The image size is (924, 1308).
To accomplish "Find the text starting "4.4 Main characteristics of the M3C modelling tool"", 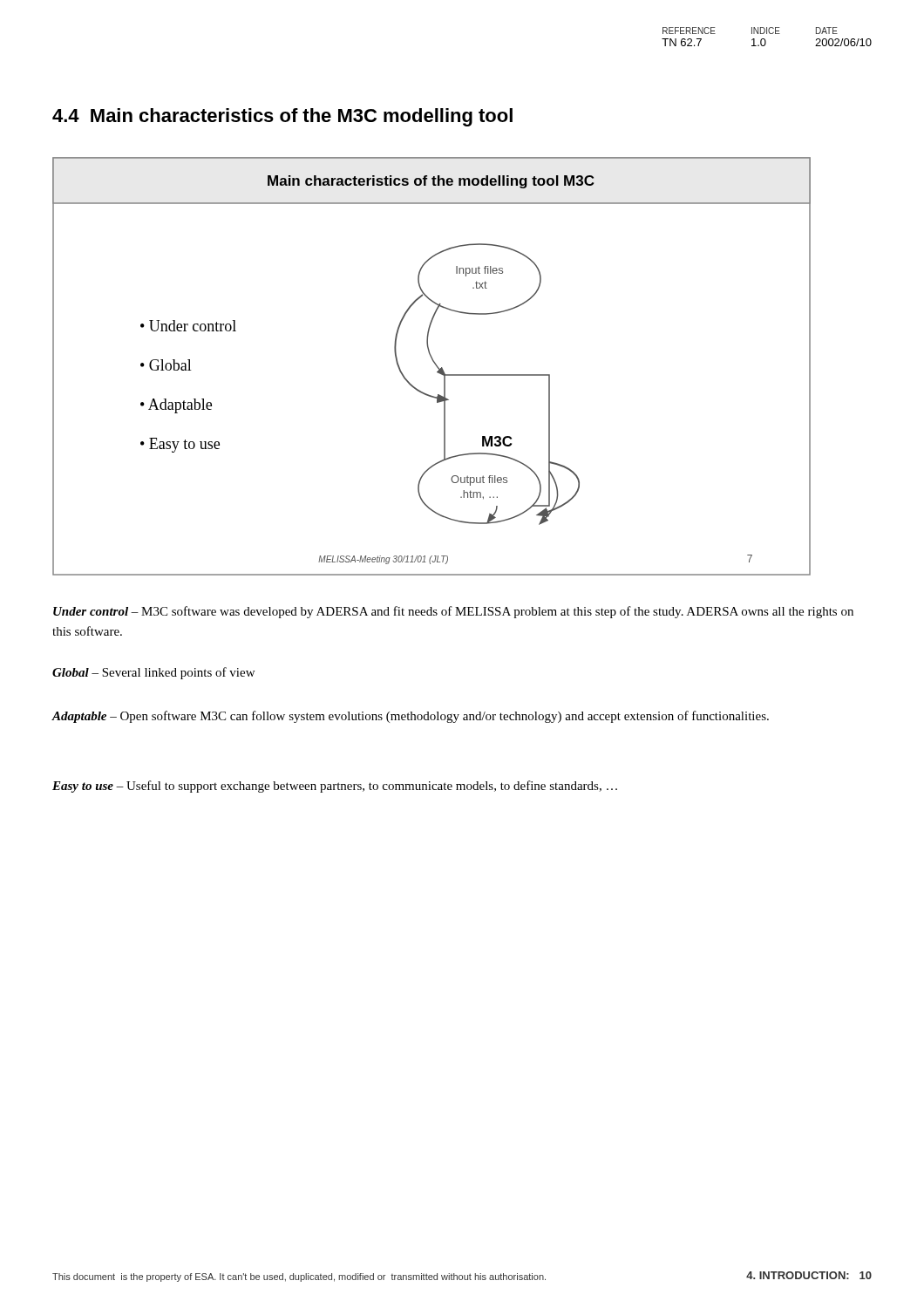I will (283, 116).
